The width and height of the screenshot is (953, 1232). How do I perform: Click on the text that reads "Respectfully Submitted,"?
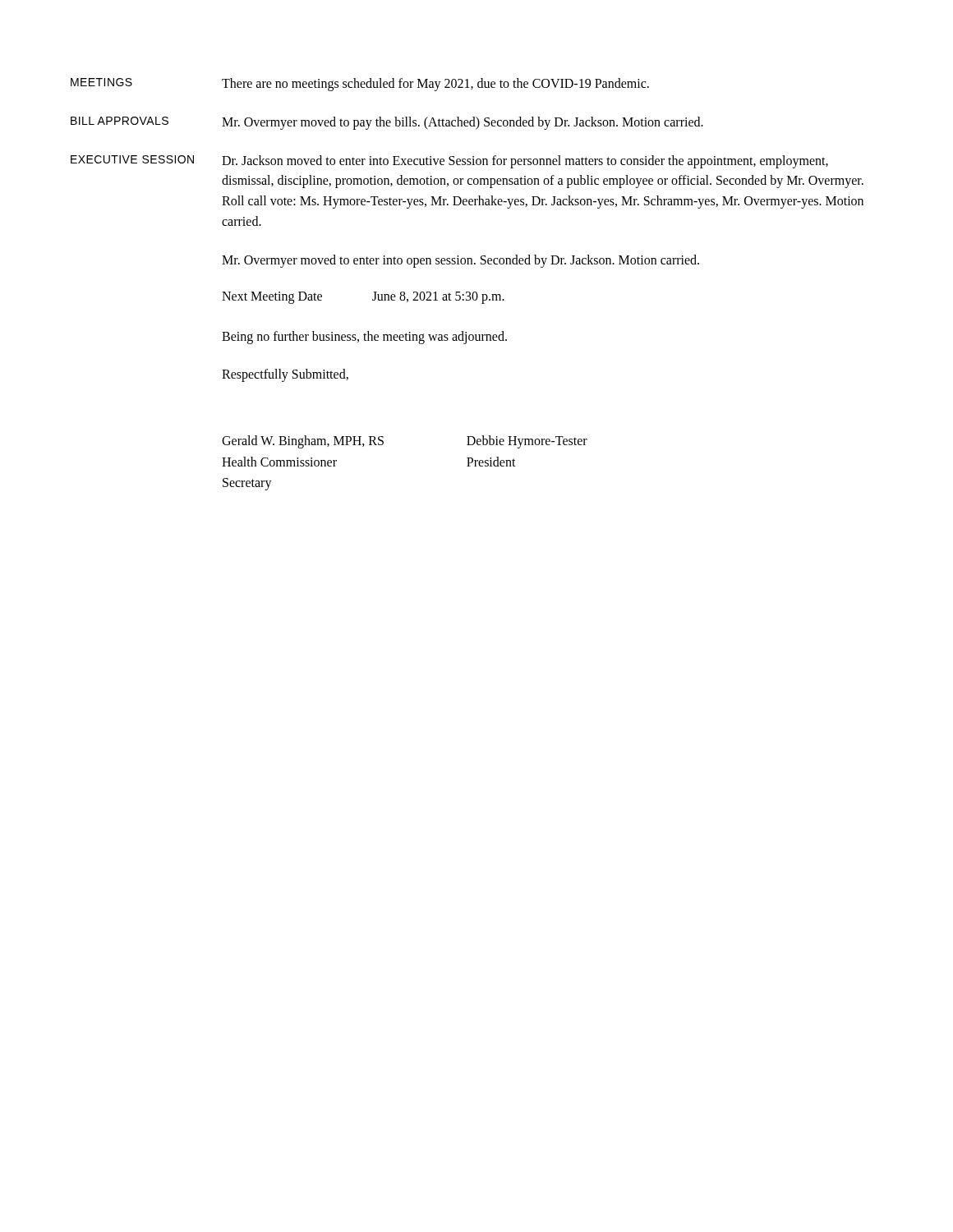click(285, 374)
